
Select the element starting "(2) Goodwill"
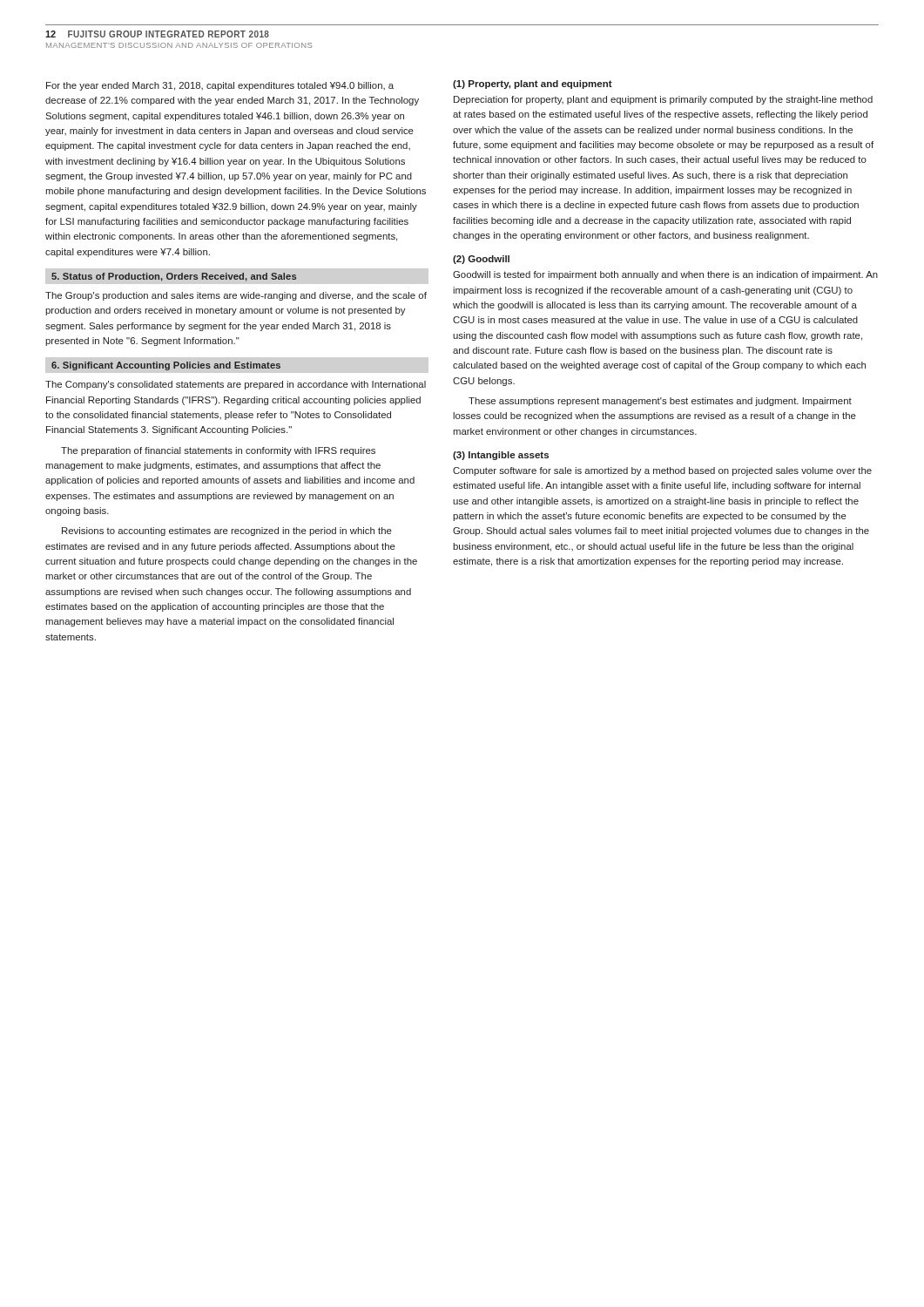click(481, 259)
